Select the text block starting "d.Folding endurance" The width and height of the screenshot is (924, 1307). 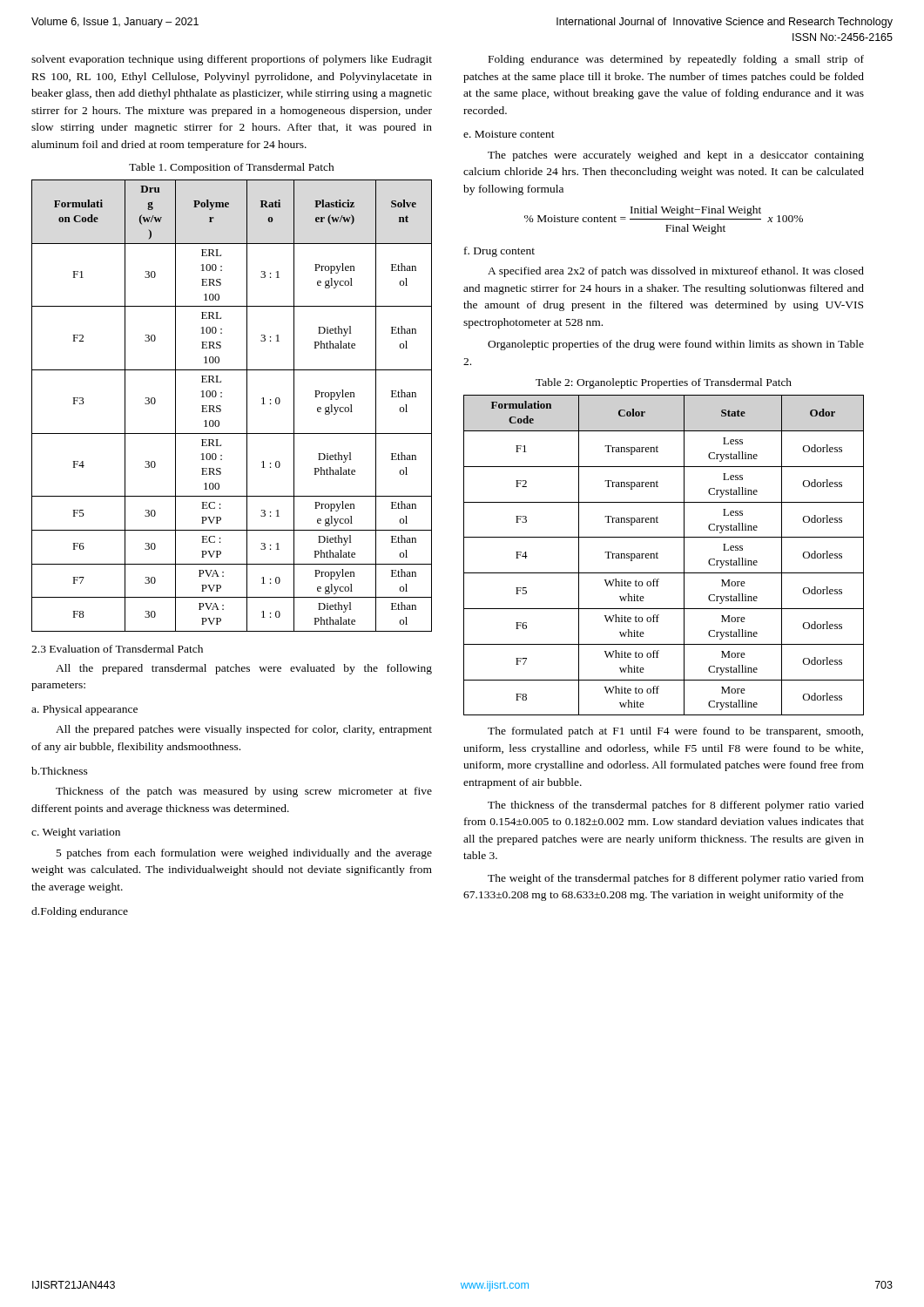click(x=80, y=911)
